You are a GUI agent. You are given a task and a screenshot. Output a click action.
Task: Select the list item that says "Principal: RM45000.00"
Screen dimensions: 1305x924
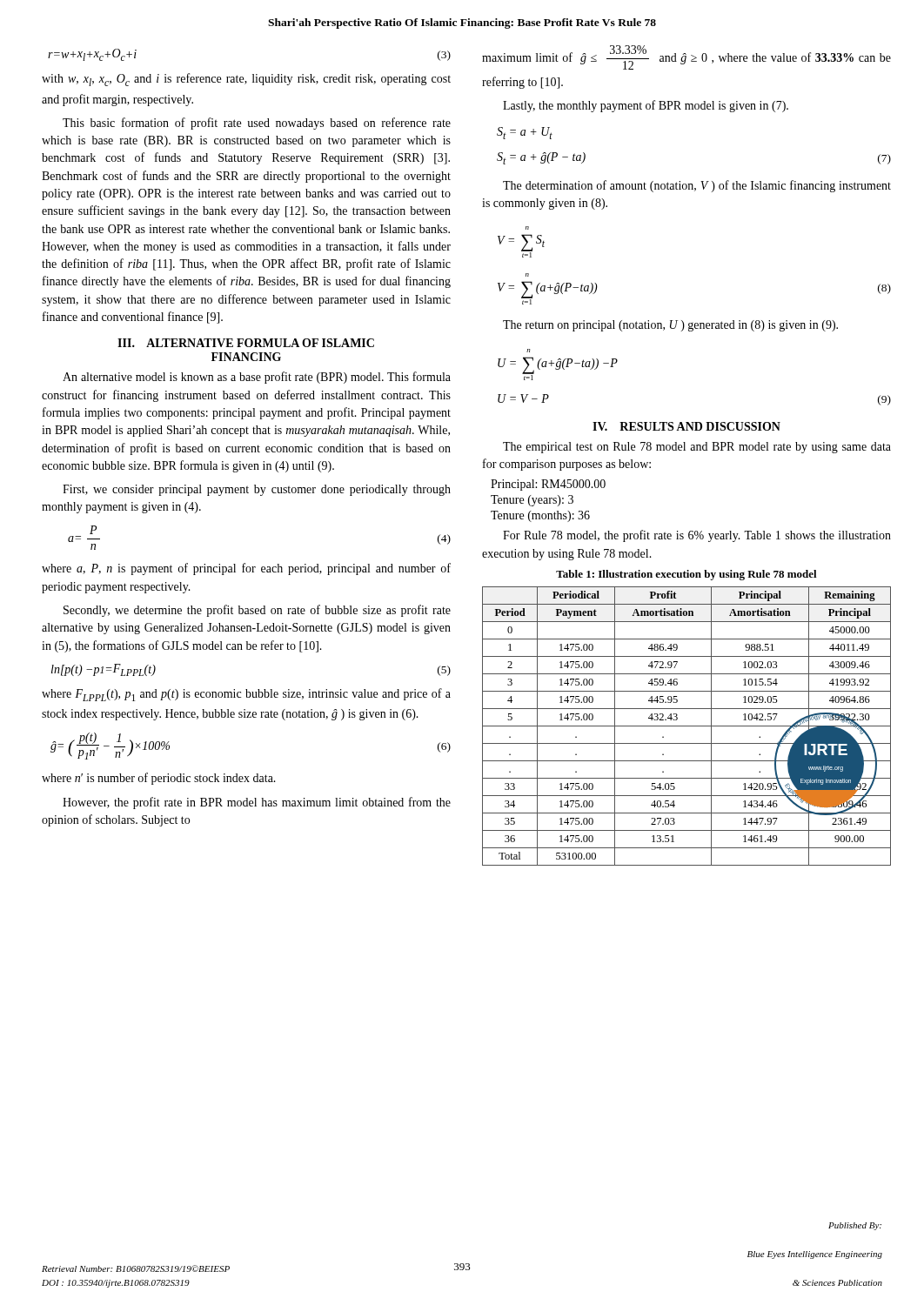(x=548, y=484)
